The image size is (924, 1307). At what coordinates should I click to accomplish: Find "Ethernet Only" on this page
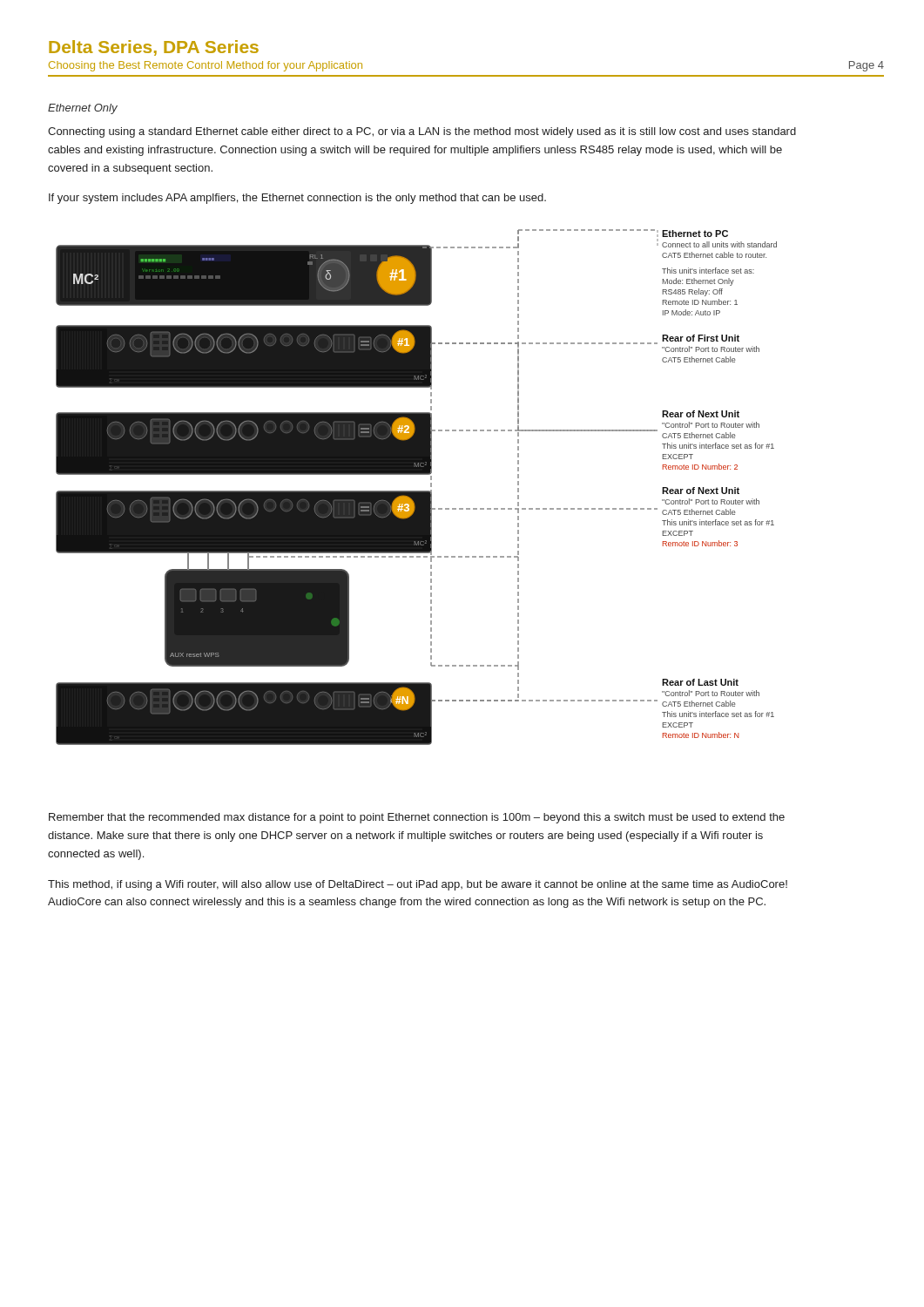pyautogui.click(x=83, y=108)
